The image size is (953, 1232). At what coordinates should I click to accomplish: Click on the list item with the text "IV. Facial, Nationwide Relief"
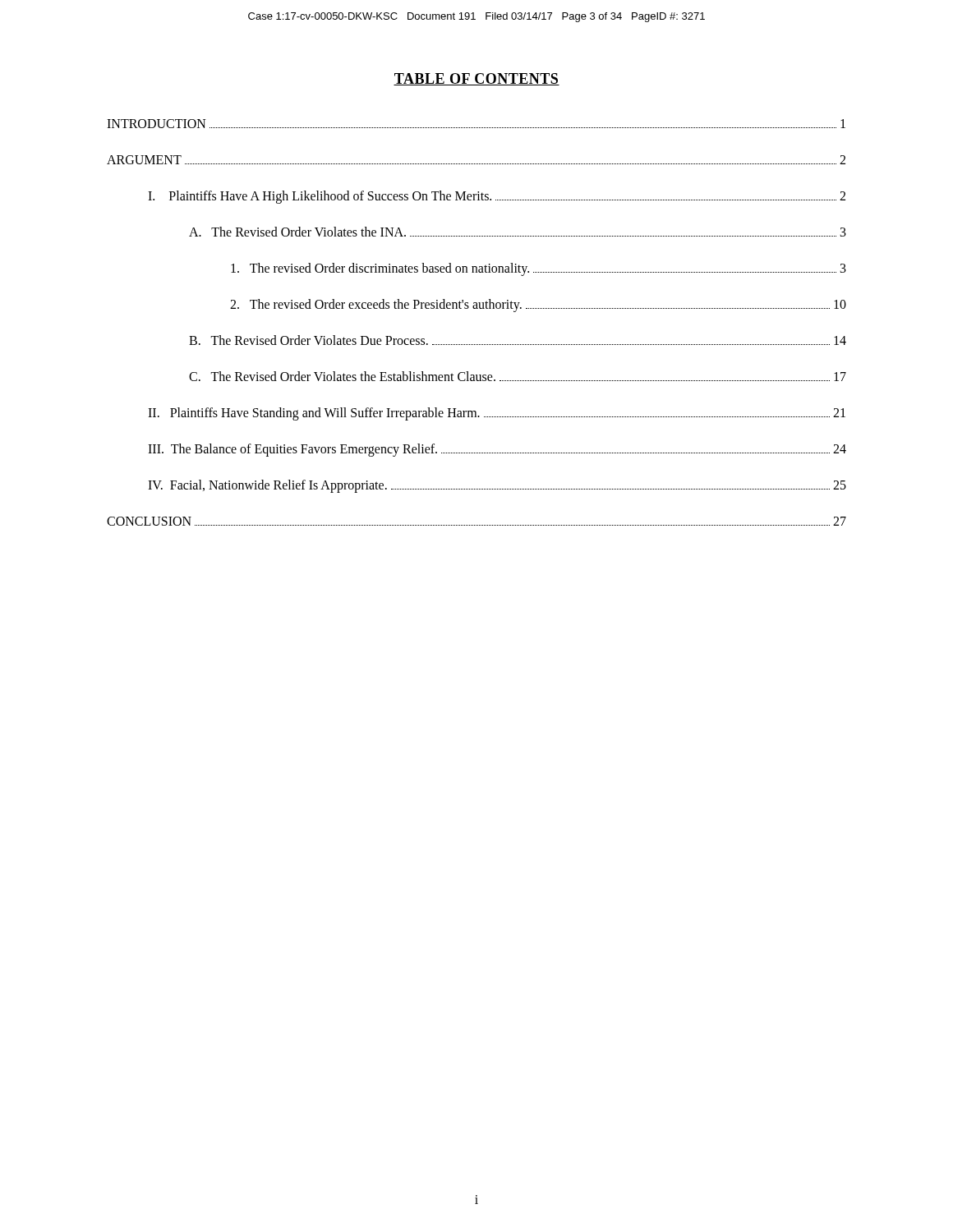coord(497,485)
